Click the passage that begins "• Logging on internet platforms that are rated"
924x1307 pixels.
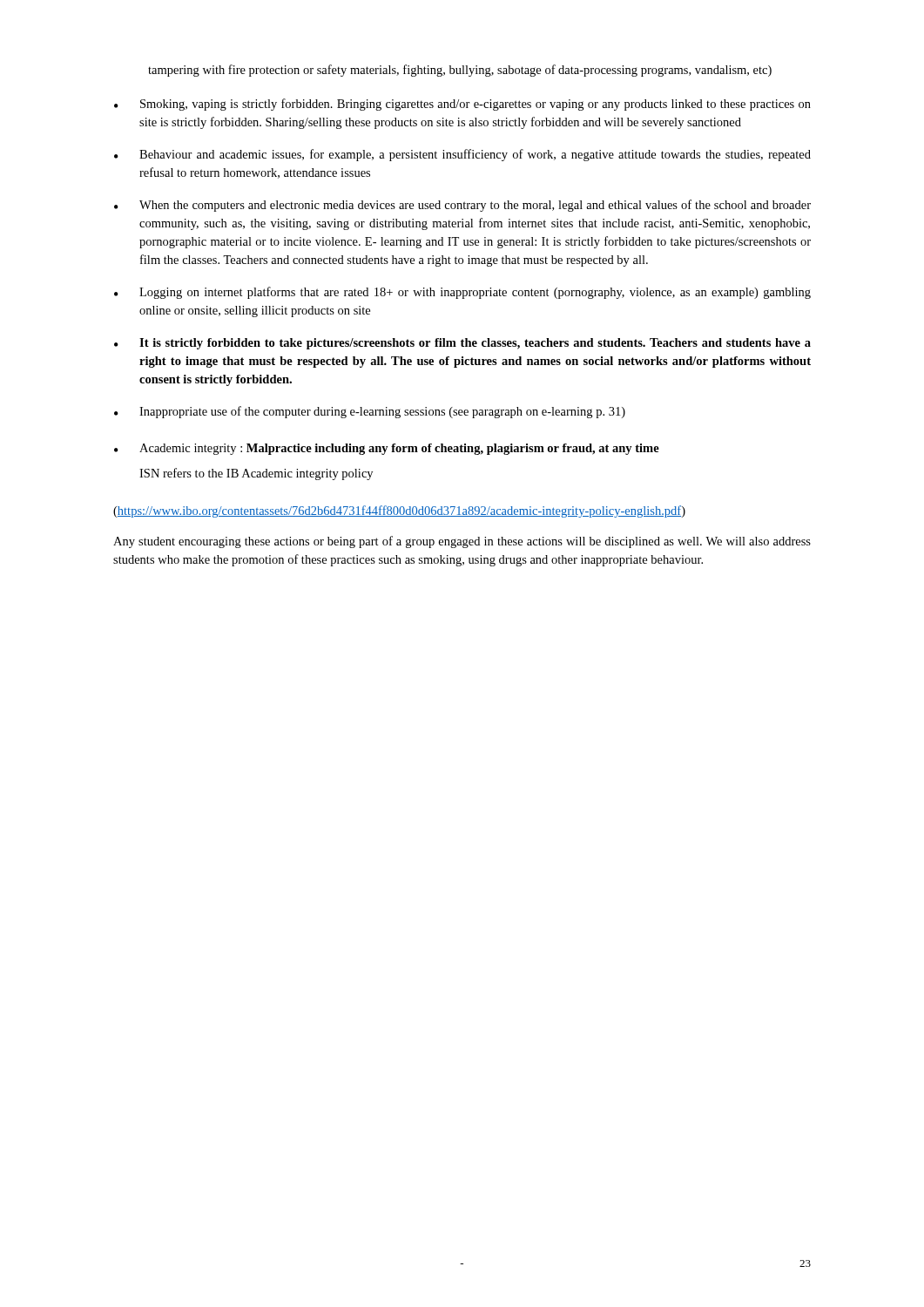point(462,302)
